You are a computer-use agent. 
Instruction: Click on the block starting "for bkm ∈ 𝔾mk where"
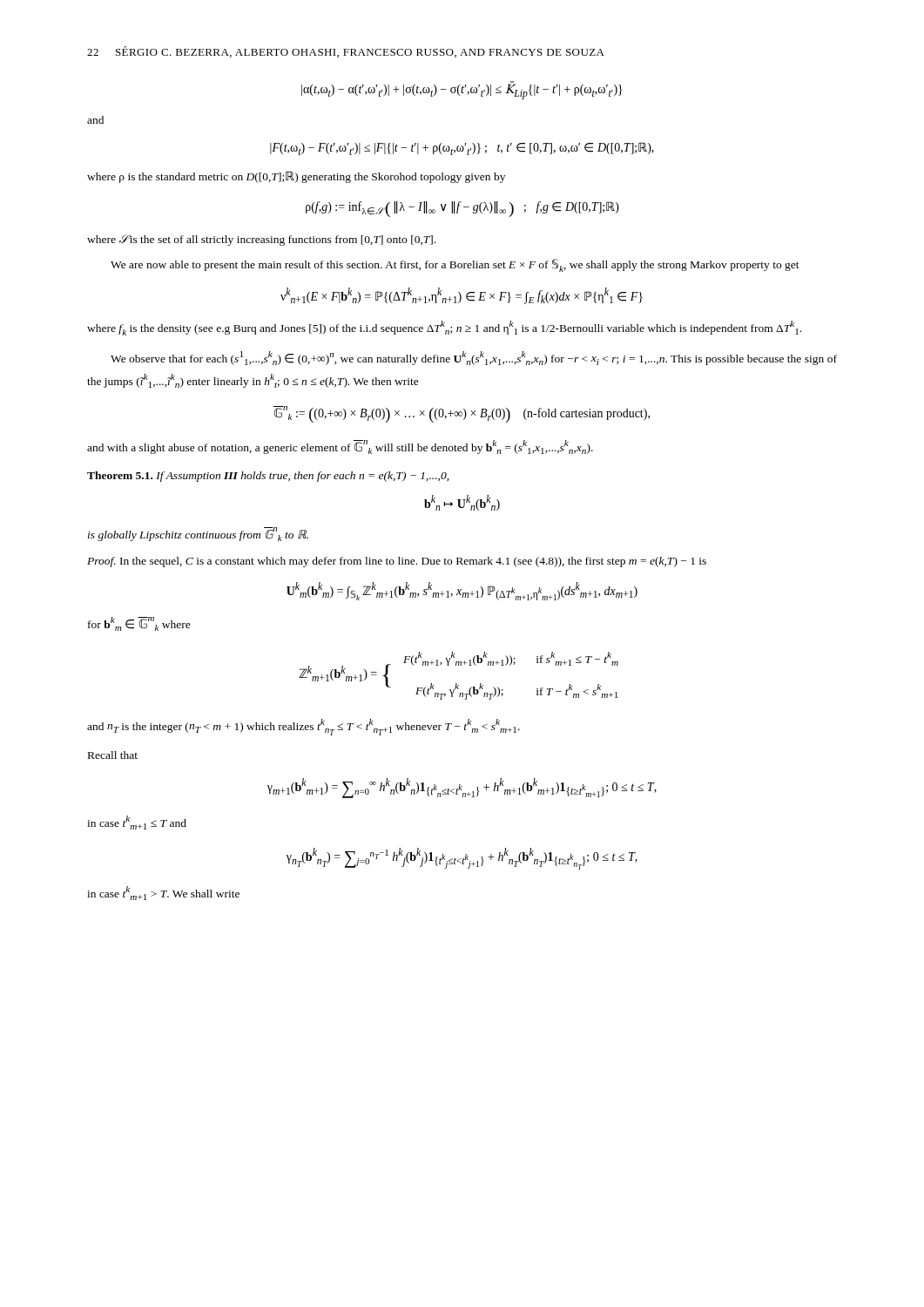coord(139,623)
